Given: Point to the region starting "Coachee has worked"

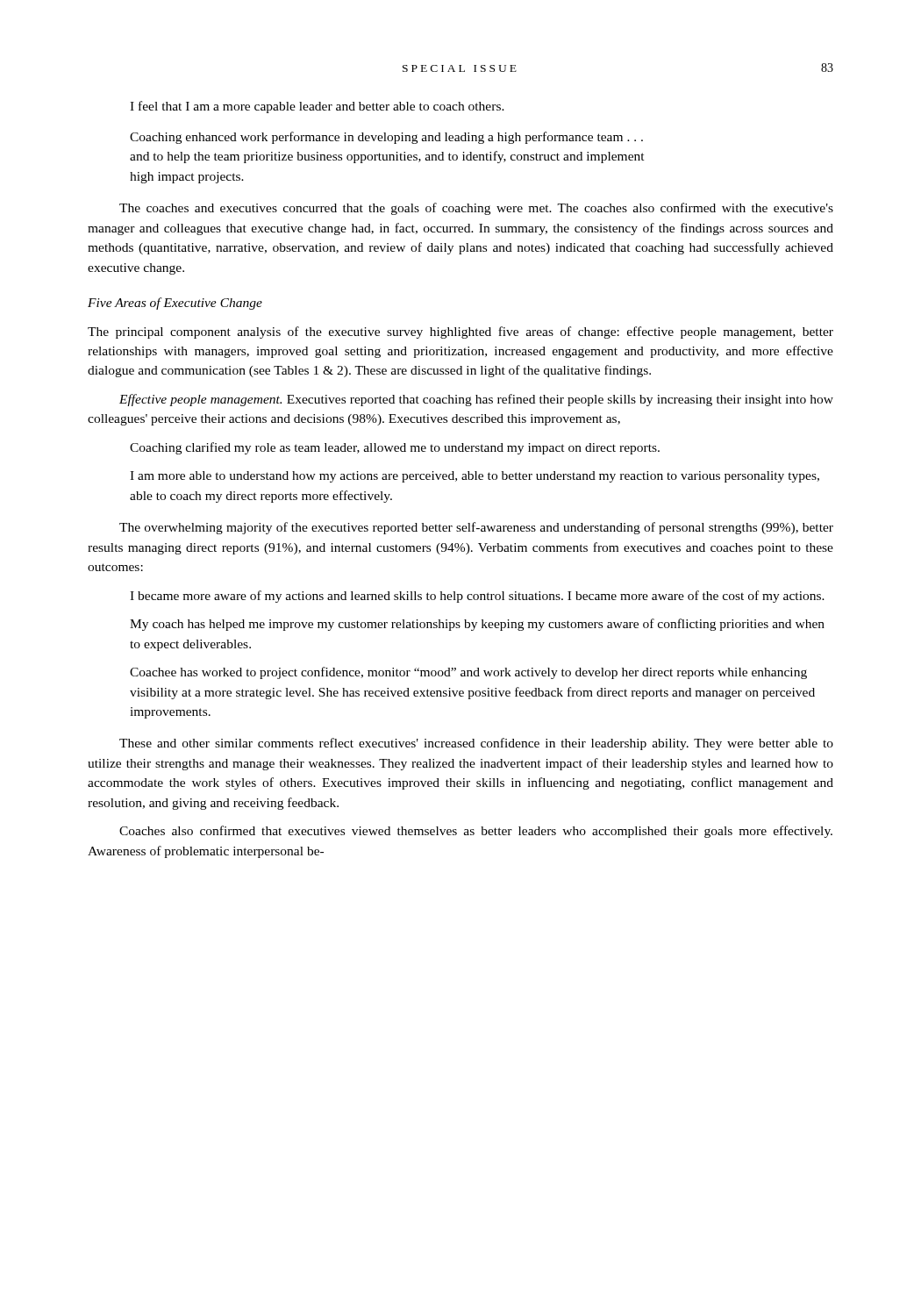Looking at the screenshot, I should click(x=472, y=691).
